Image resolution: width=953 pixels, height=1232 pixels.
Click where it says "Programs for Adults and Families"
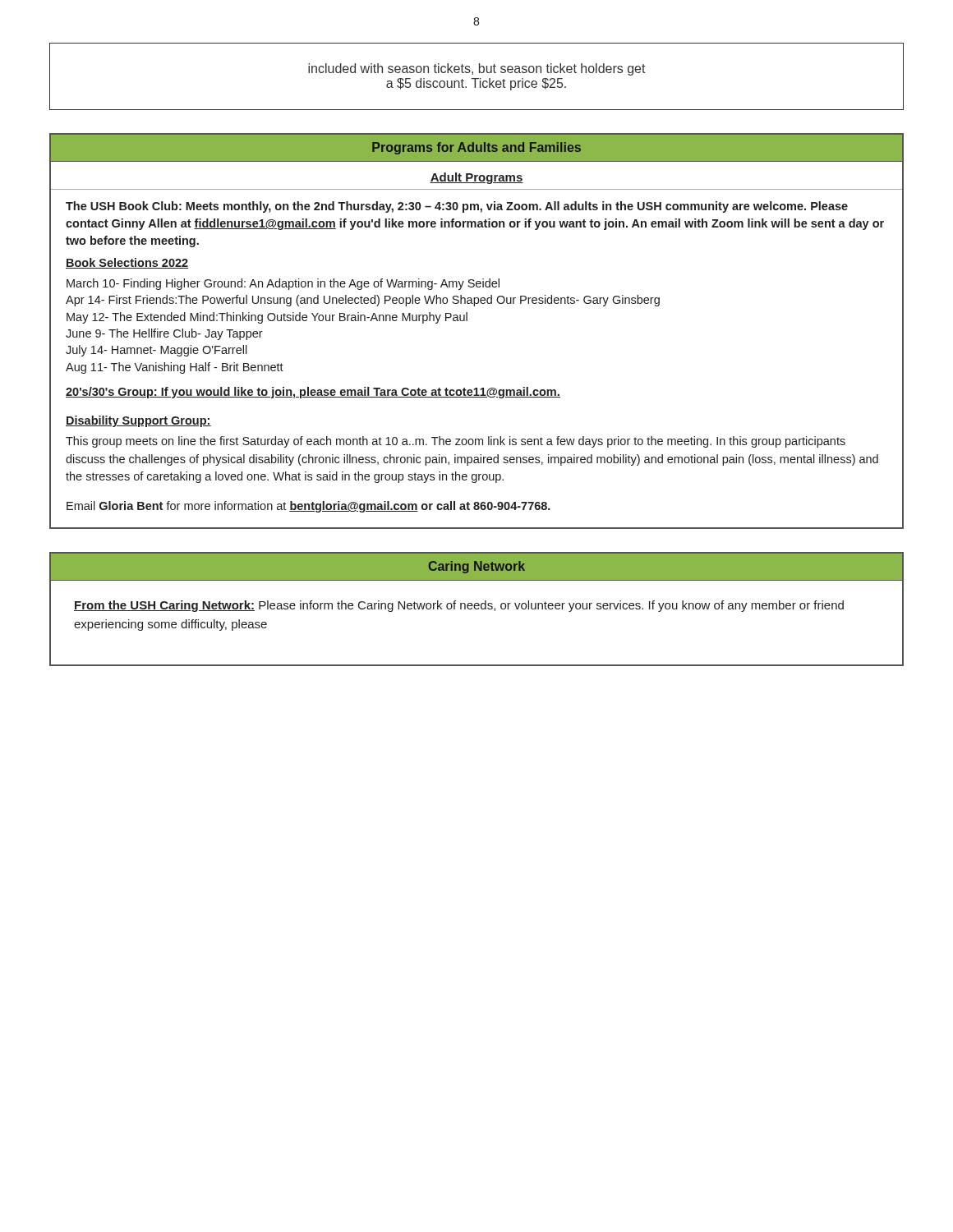click(x=476, y=147)
